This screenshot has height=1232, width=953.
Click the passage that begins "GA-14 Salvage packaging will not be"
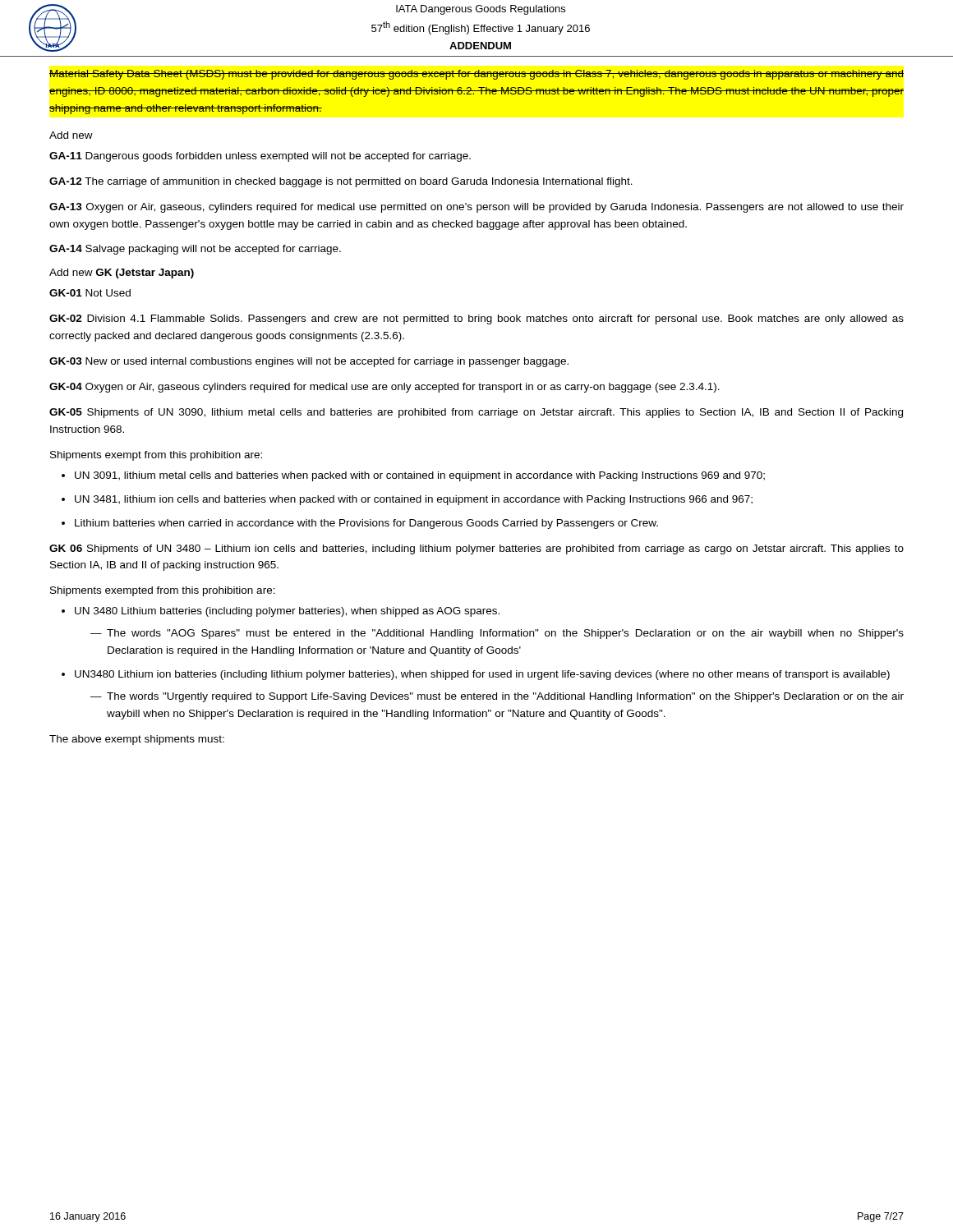pos(195,249)
